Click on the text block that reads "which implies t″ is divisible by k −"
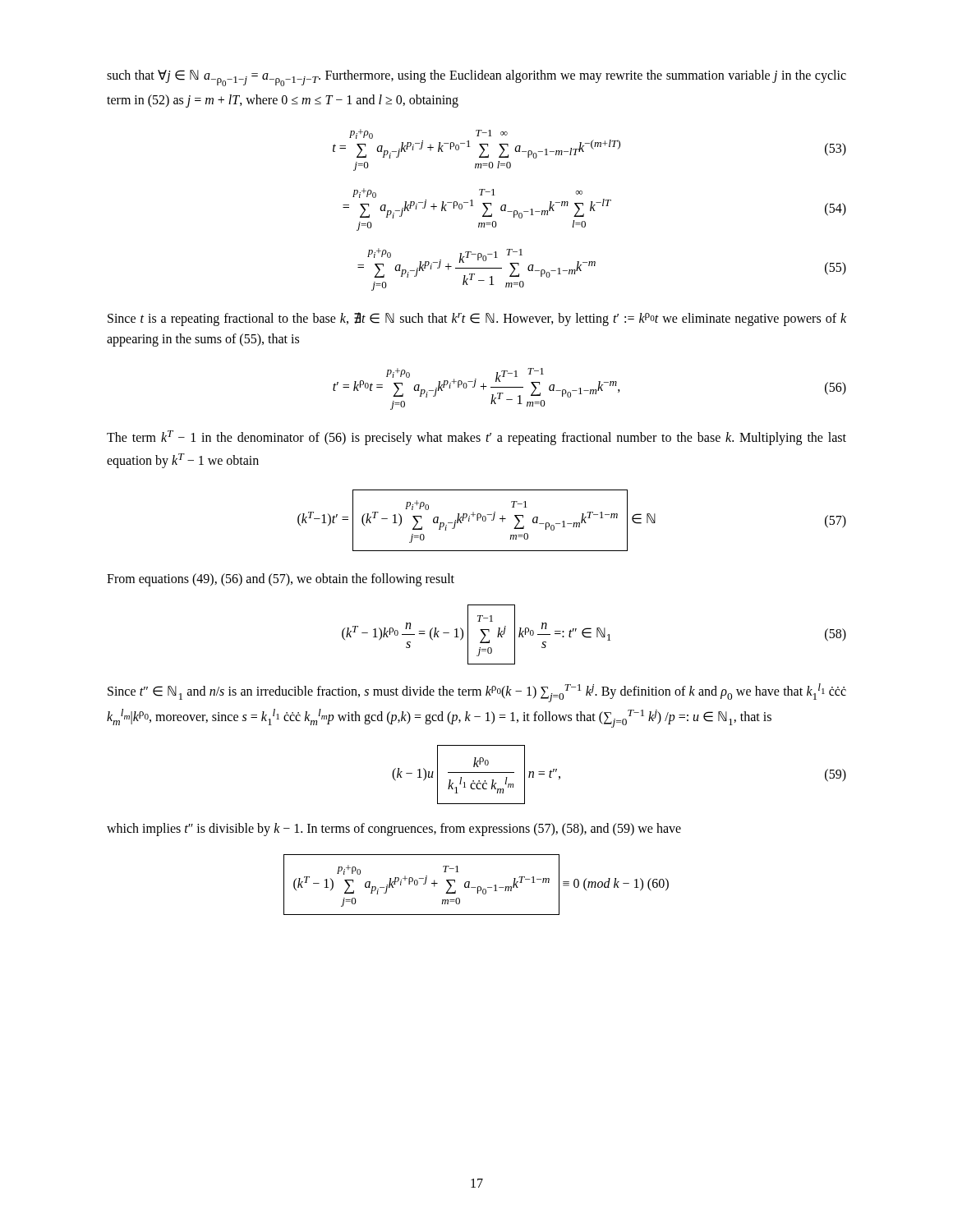953x1232 pixels. tap(394, 828)
